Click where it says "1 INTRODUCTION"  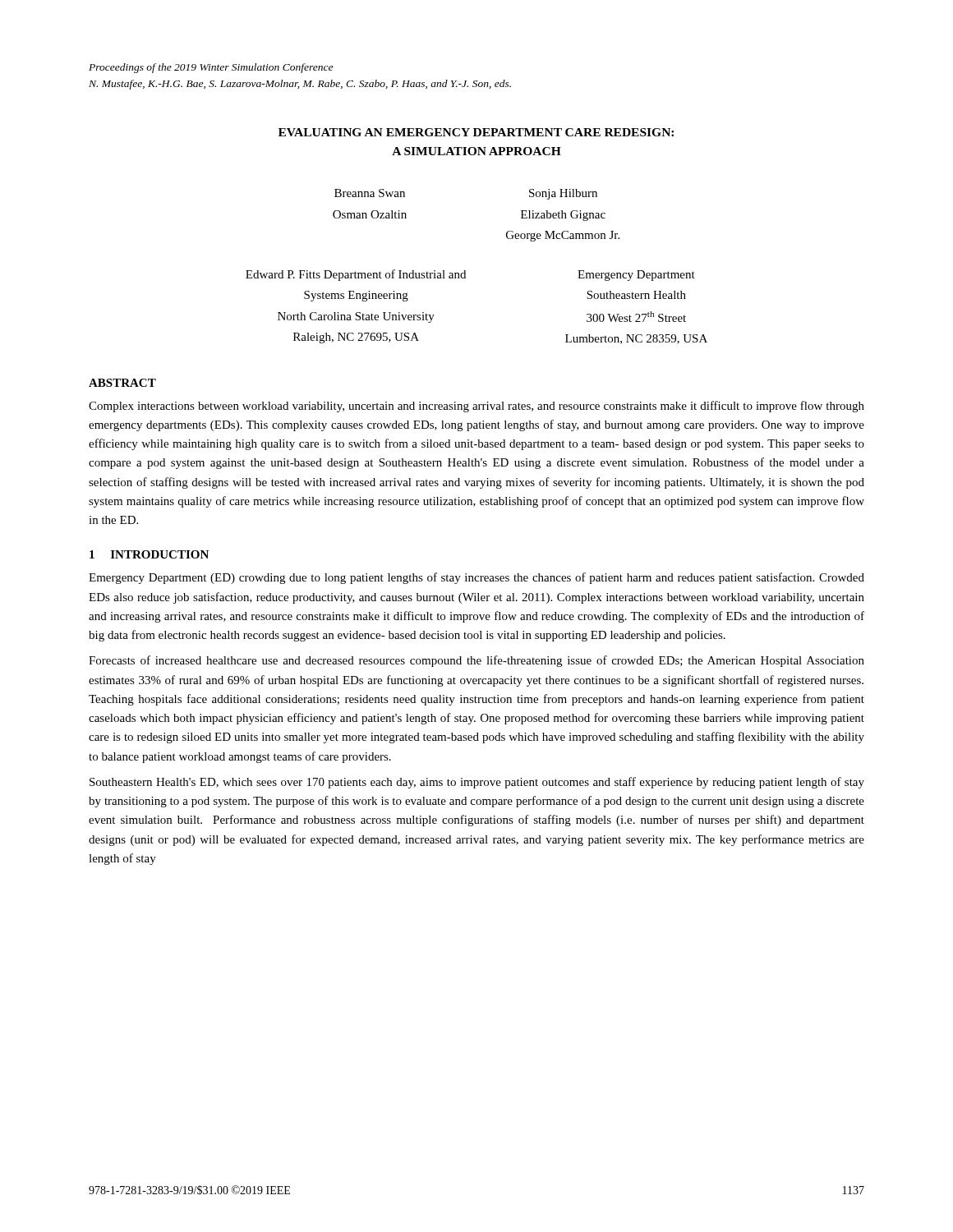[149, 555]
